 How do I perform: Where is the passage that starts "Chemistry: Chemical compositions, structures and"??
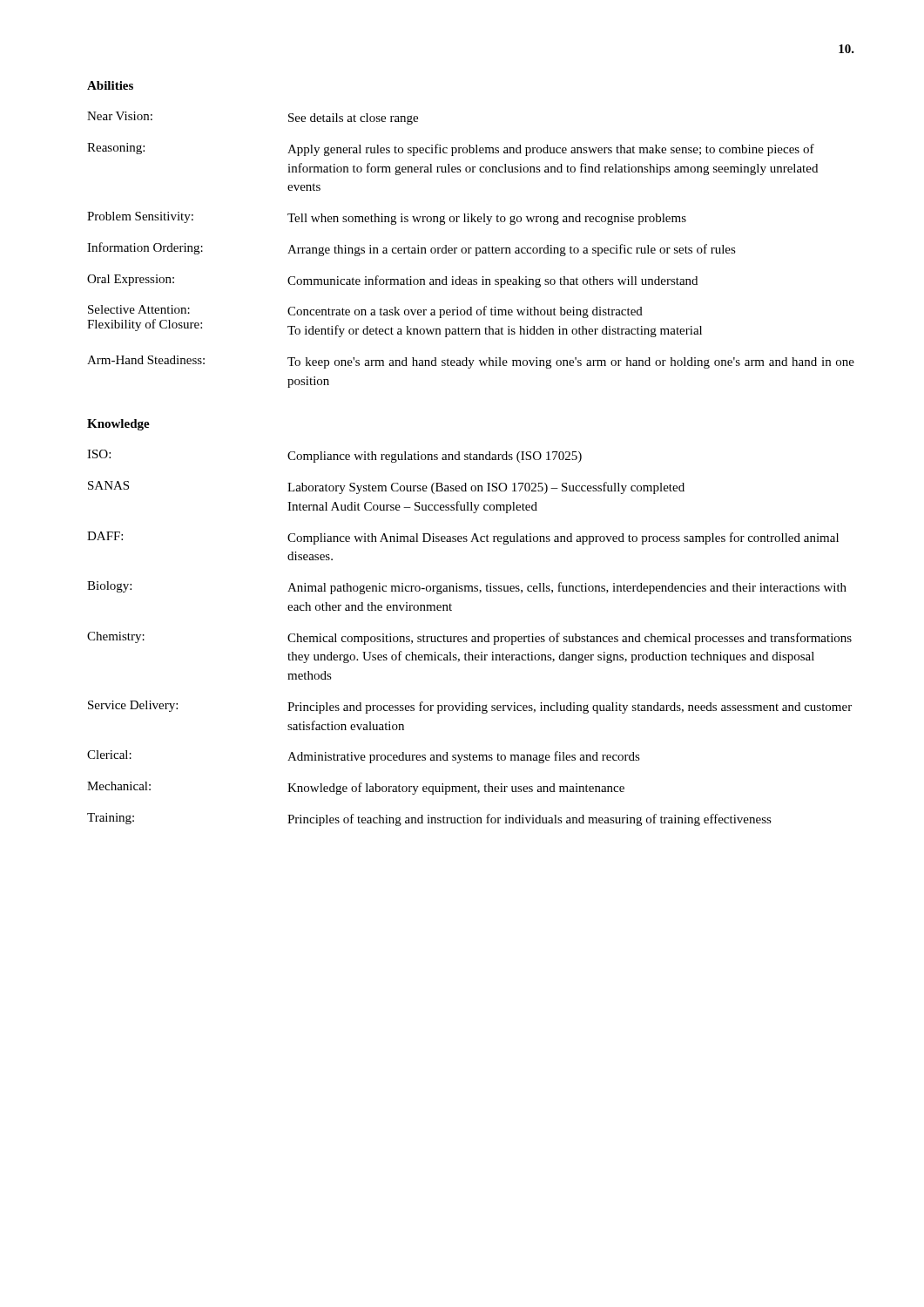coord(471,657)
